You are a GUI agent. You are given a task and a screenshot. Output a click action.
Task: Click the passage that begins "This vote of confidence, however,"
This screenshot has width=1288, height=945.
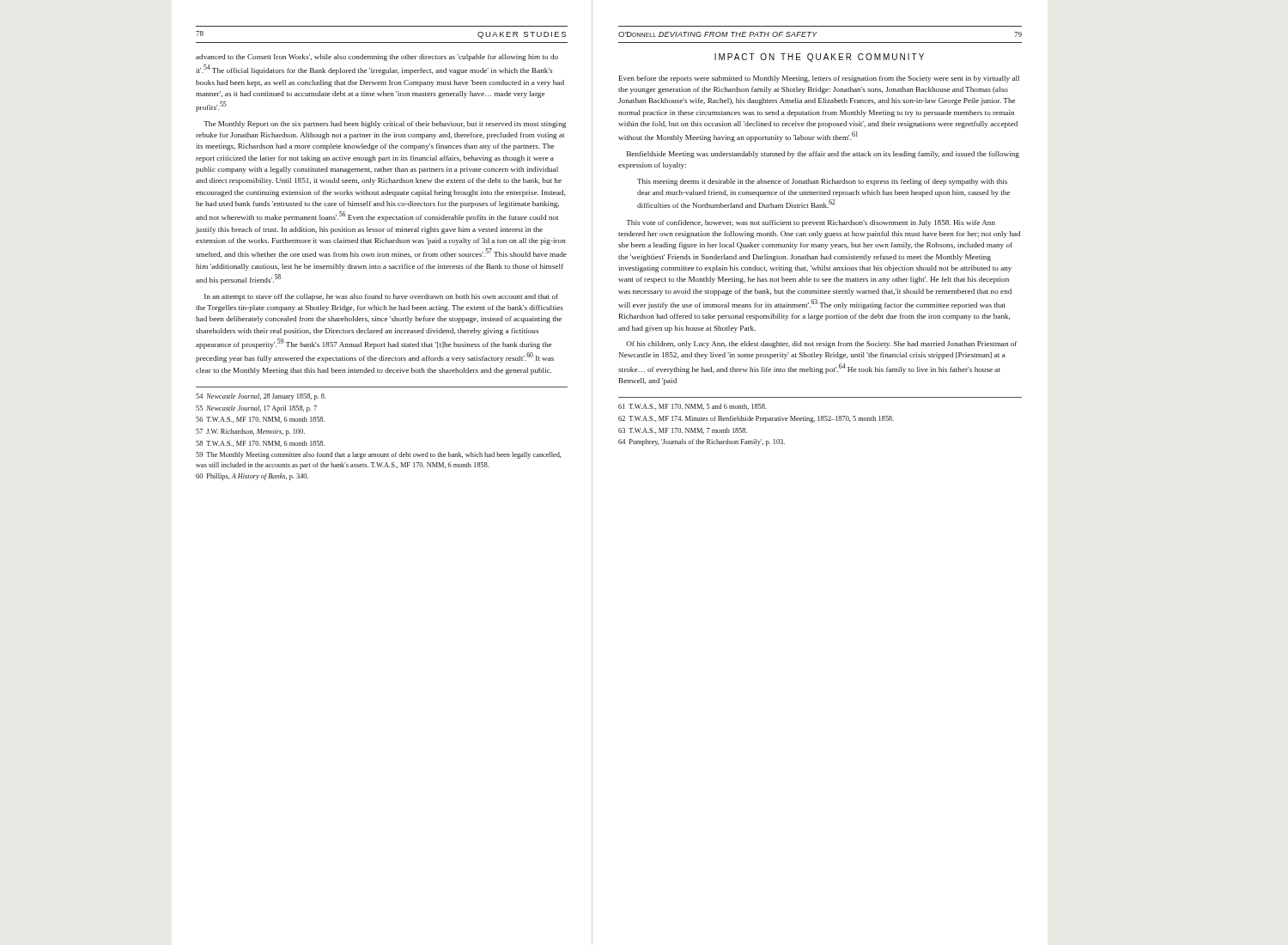(820, 276)
